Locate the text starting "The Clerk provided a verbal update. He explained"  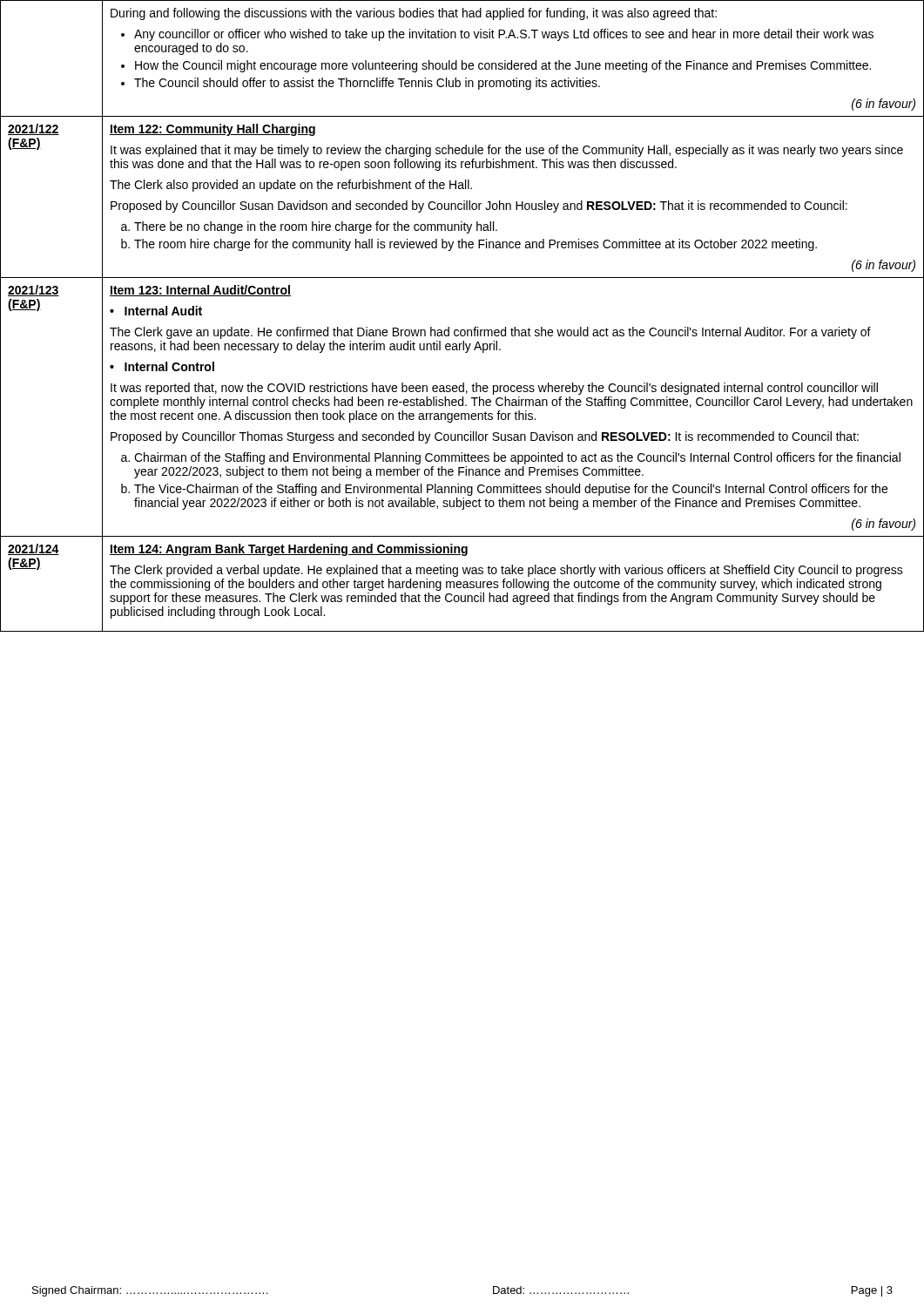point(513,591)
